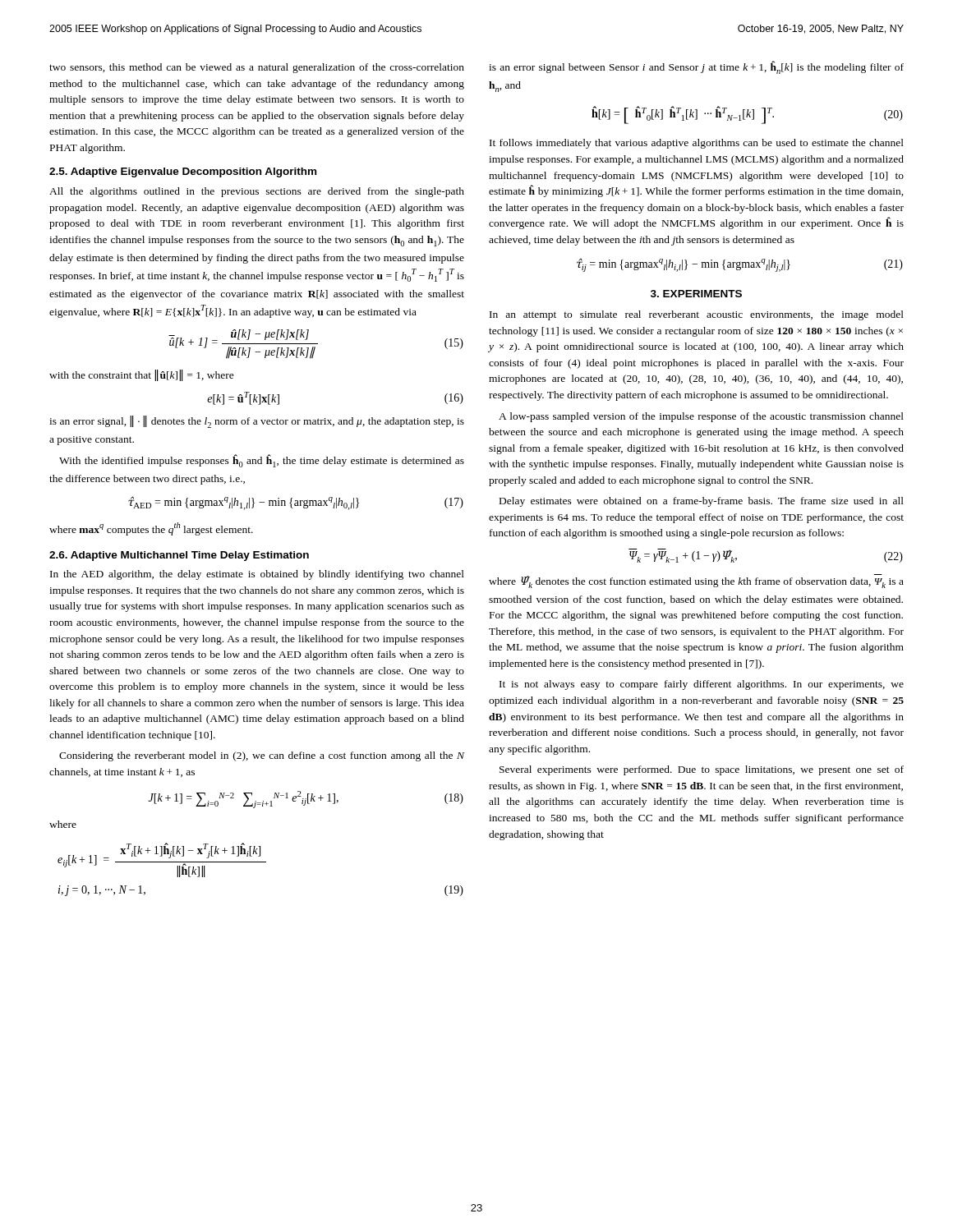
Task: Point to the block beginning "is an error signal between Sensor i"
Action: click(696, 77)
